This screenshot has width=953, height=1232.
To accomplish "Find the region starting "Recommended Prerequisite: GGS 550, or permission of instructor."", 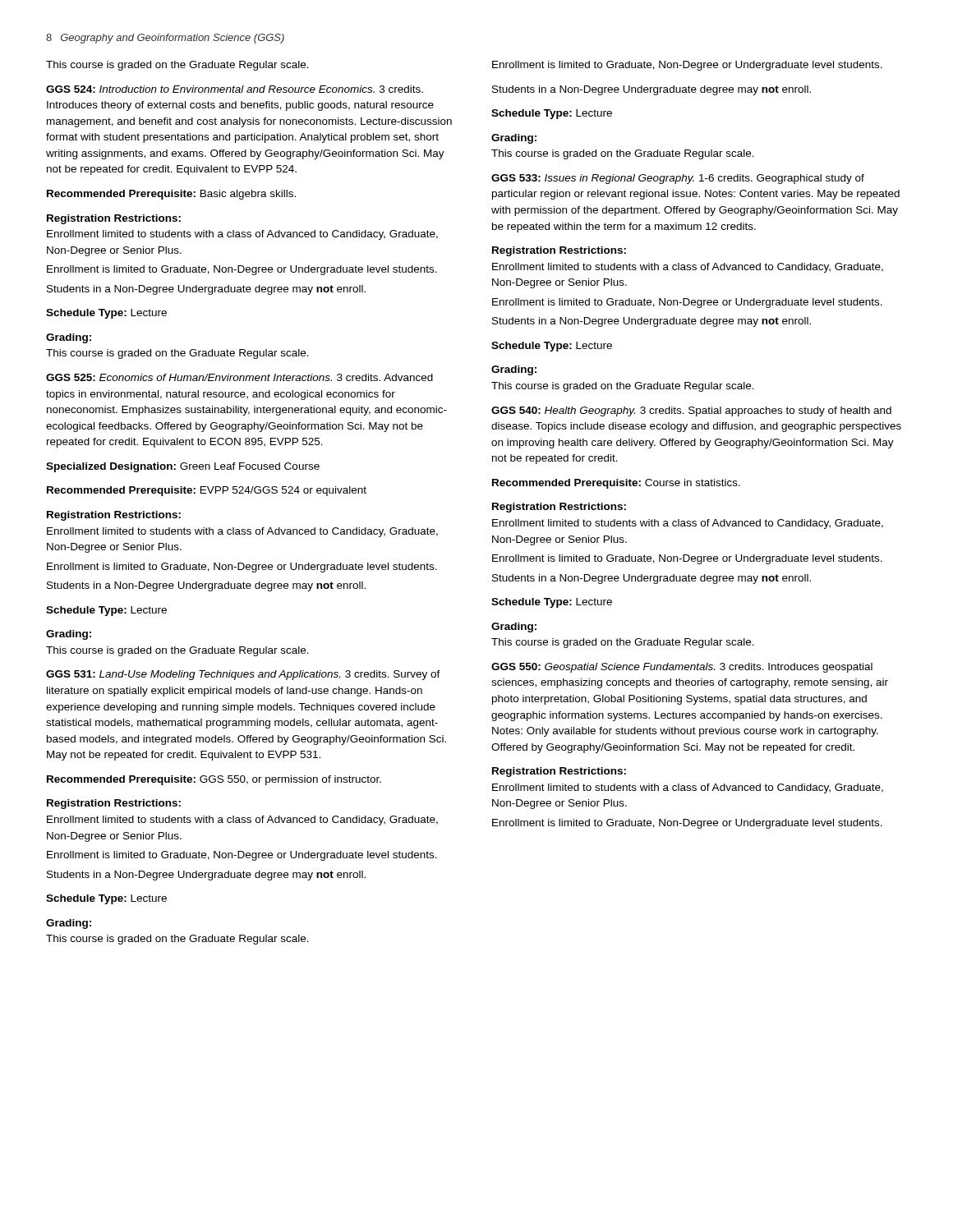I will tap(254, 779).
